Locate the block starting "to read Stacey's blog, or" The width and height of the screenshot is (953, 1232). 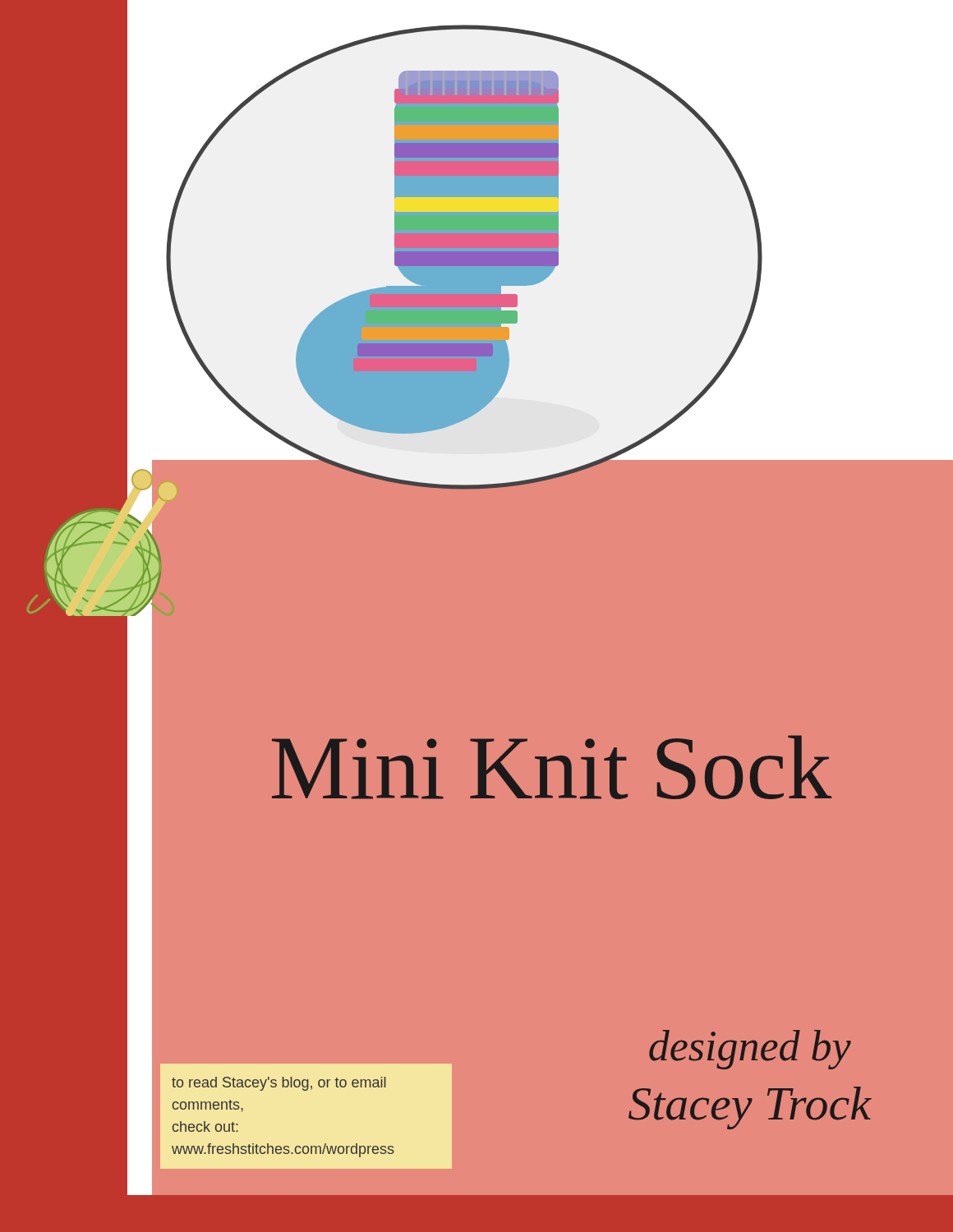pos(279,1084)
